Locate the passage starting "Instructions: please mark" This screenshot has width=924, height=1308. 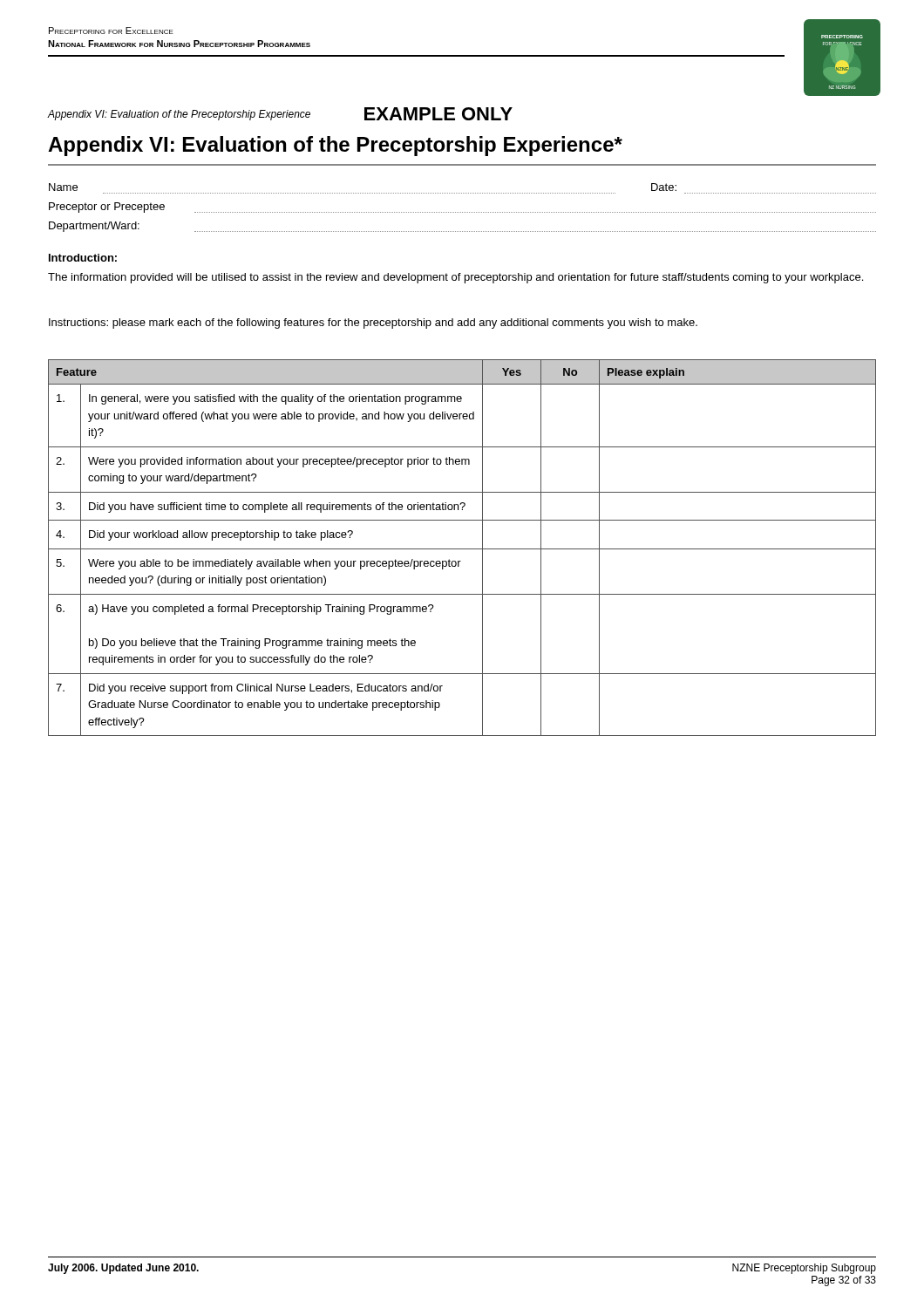tap(373, 322)
